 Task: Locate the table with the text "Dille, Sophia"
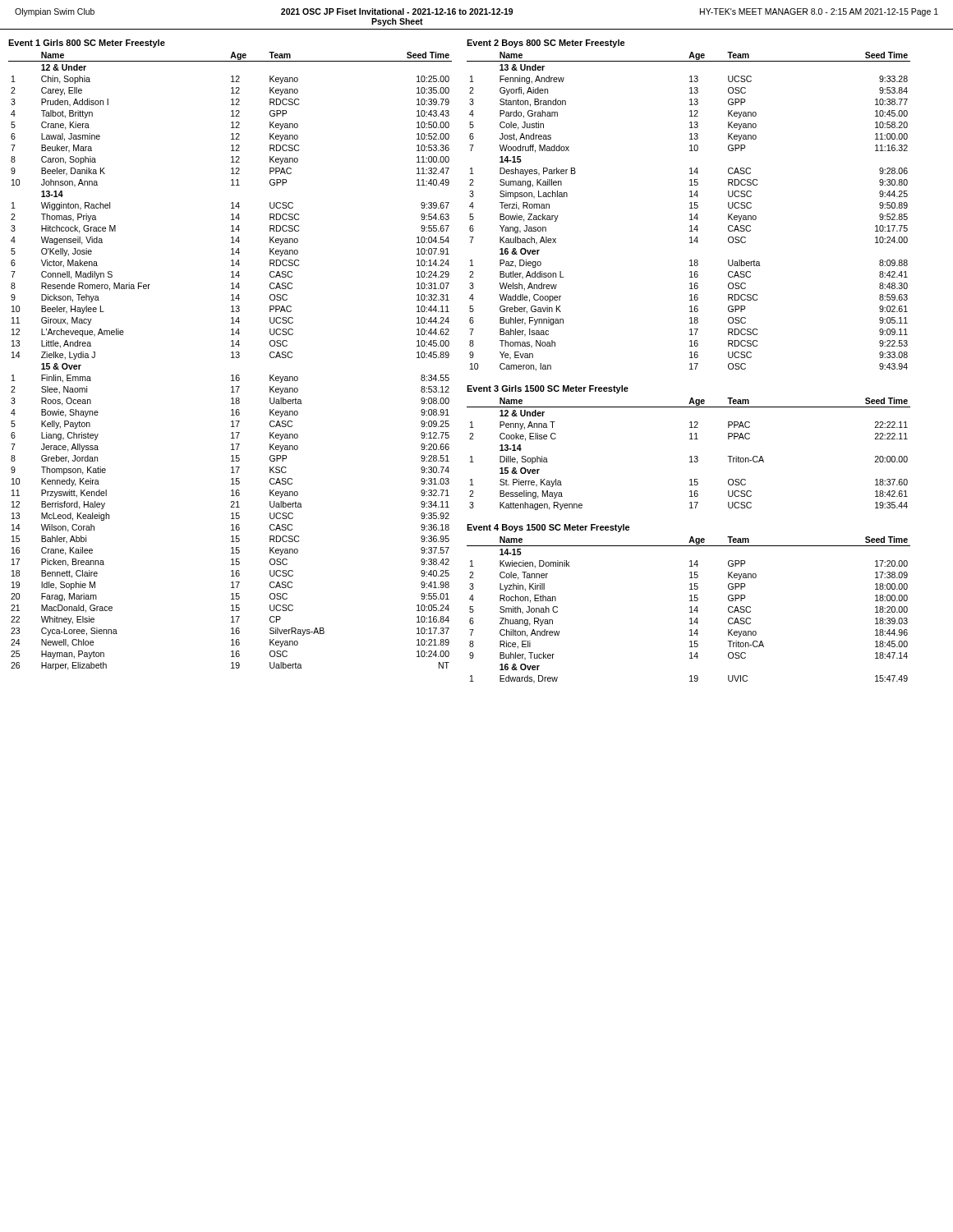pyautogui.click(x=688, y=453)
